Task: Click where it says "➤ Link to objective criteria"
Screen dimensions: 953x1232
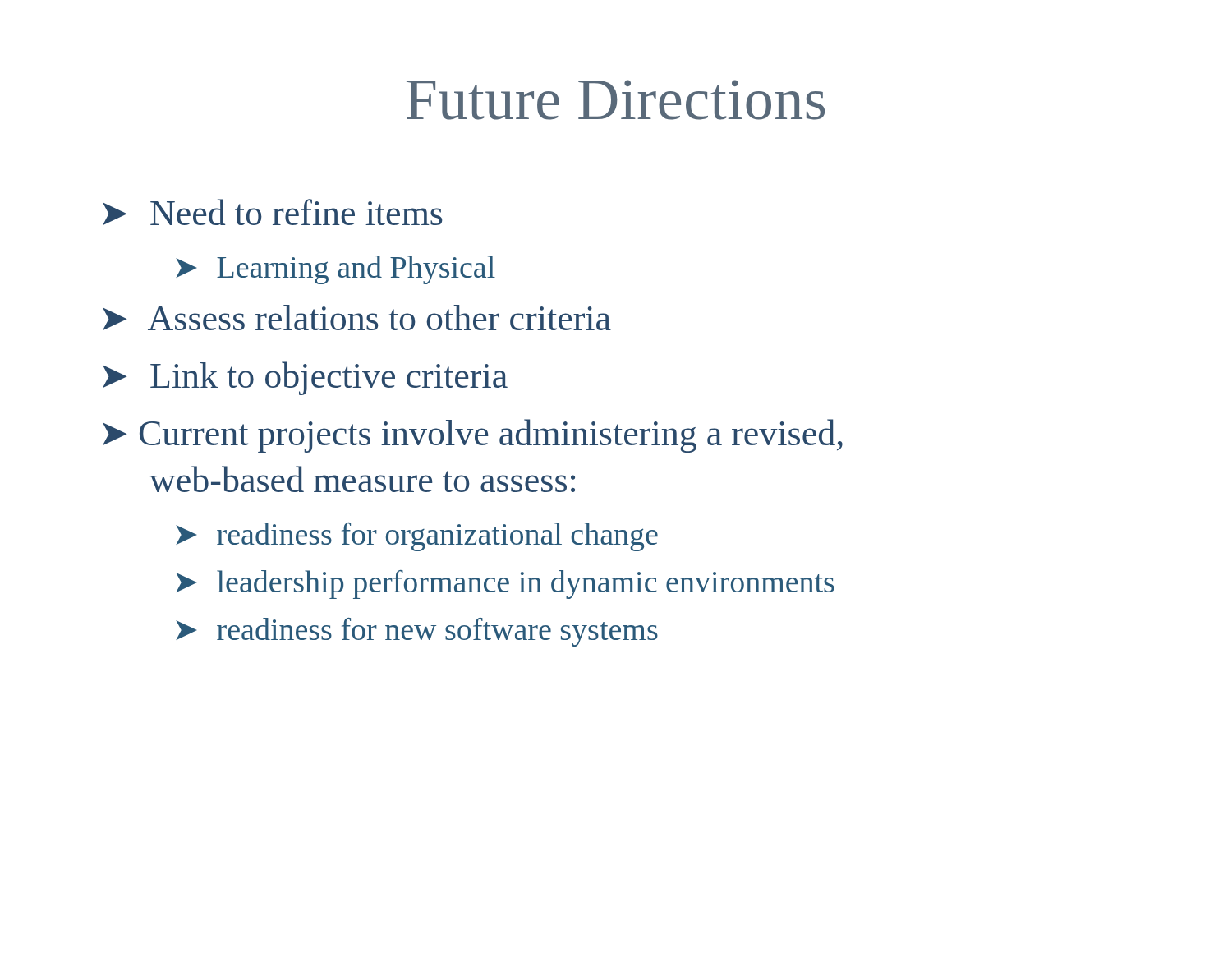Action: 303,376
